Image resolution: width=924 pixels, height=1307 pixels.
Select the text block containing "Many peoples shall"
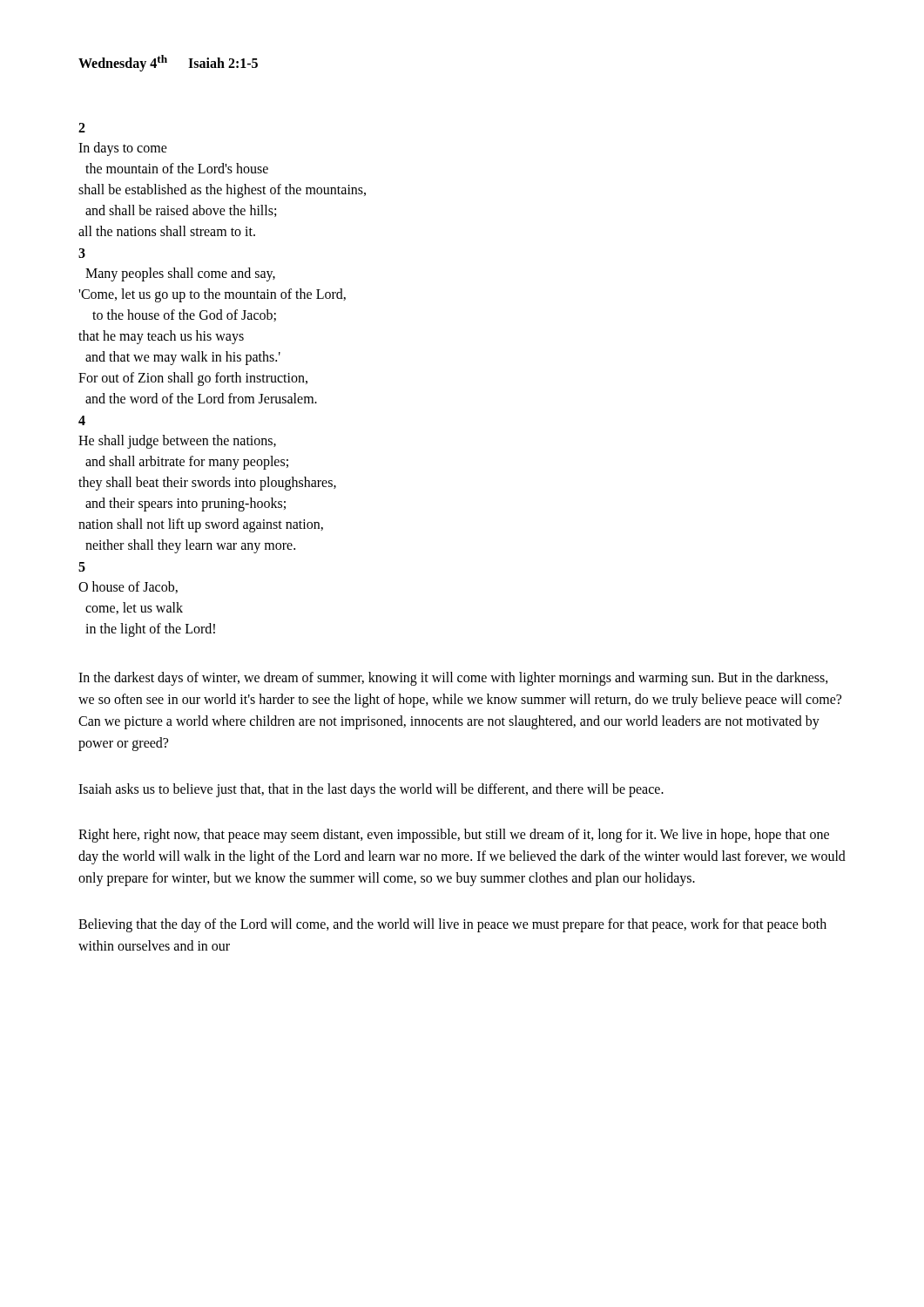tap(212, 336)
